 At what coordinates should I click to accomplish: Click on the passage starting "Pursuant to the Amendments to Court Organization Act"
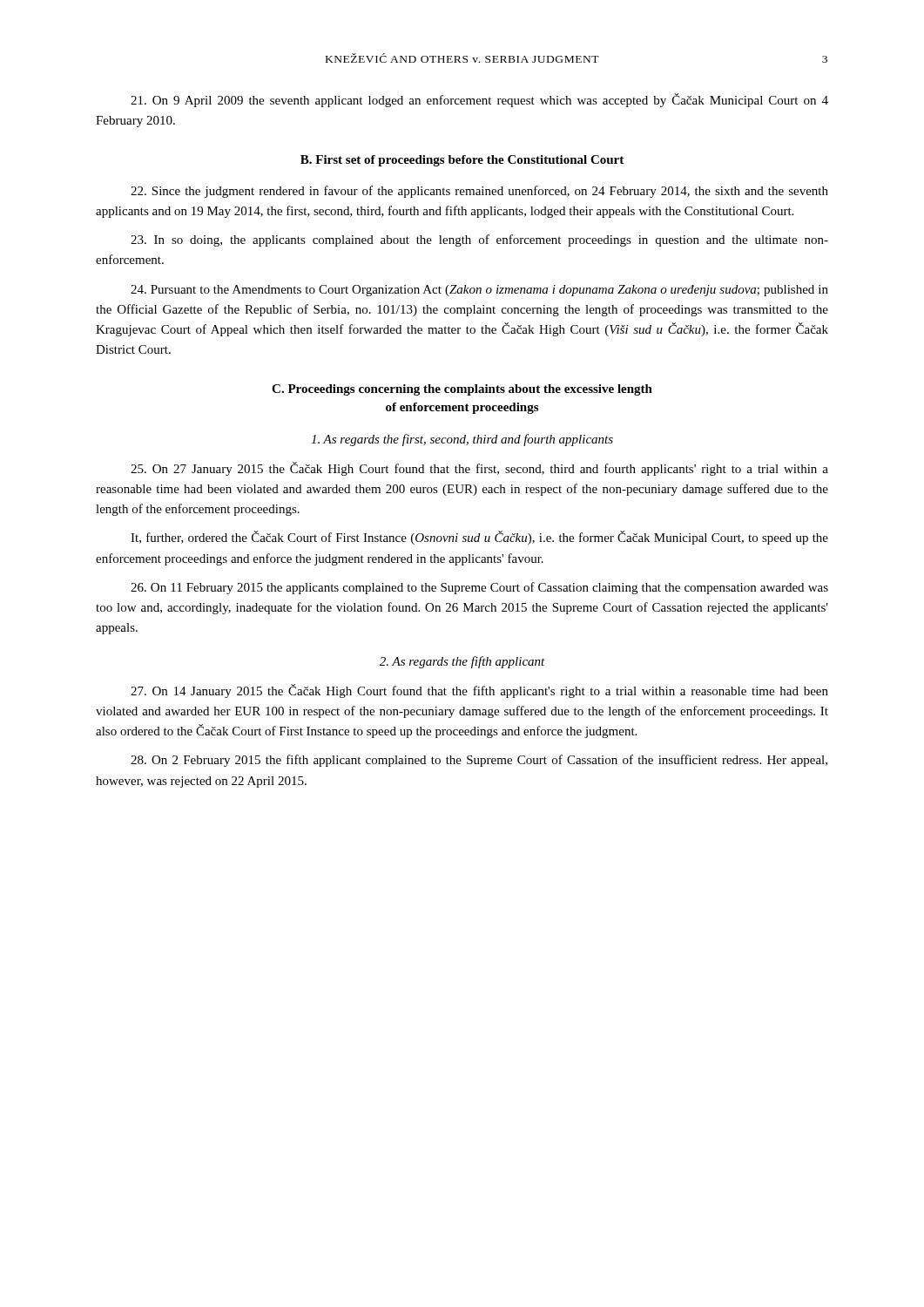462,320
